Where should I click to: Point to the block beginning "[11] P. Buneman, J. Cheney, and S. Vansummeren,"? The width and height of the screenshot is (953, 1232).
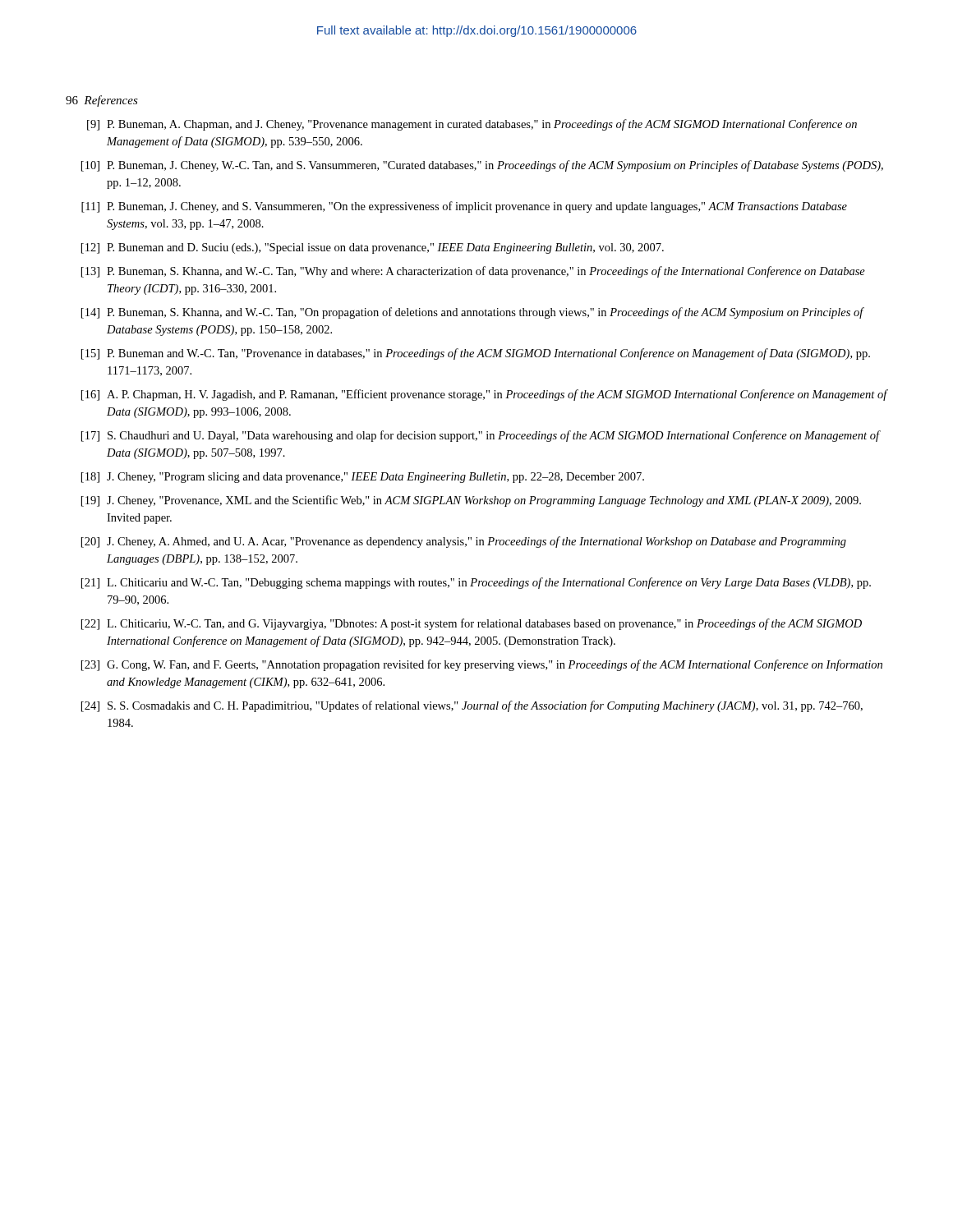[476, 215]
